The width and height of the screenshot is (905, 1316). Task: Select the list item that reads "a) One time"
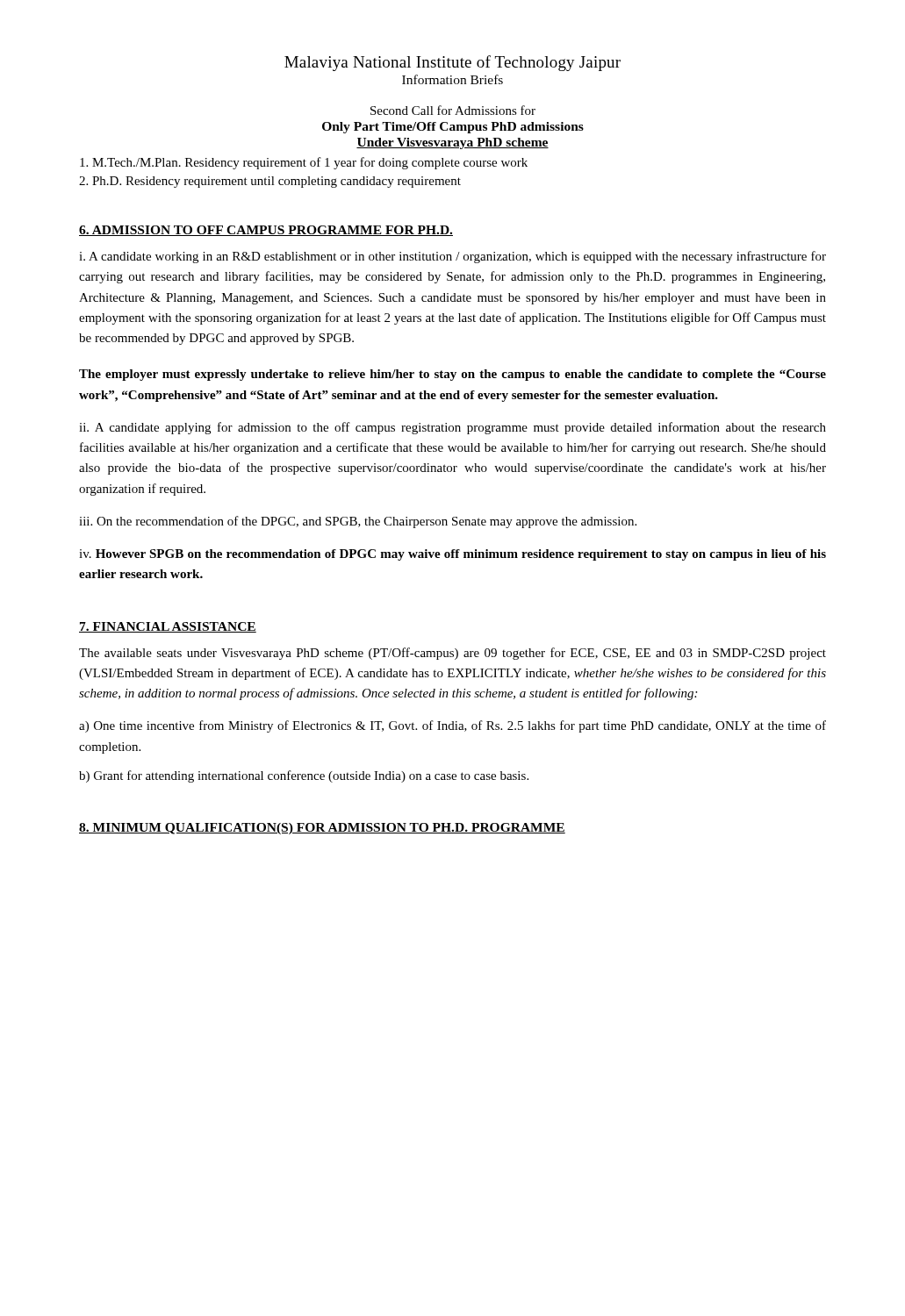tap(452, 736)
